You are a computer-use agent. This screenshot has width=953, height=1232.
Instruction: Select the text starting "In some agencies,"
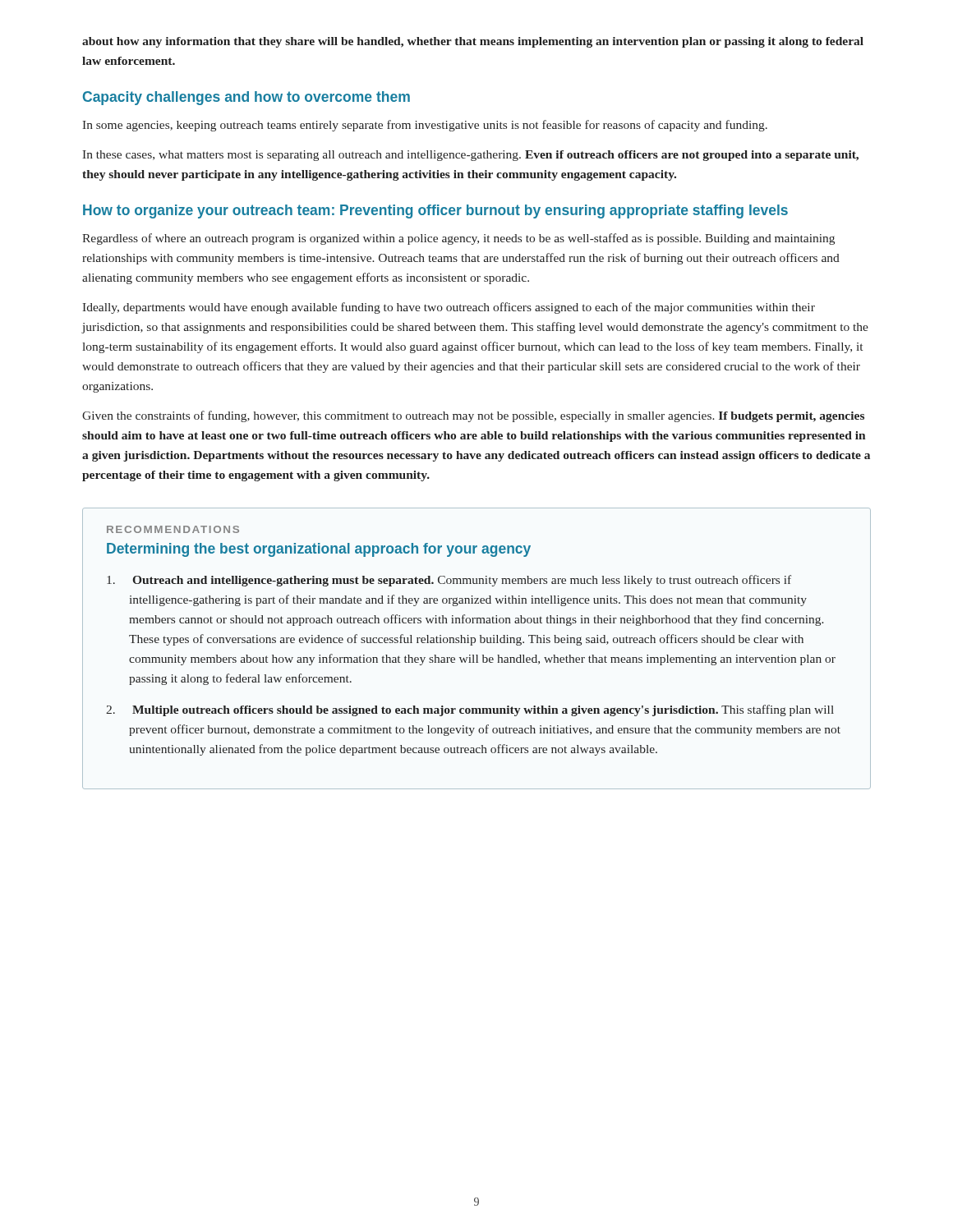click(x=476, y=125)
